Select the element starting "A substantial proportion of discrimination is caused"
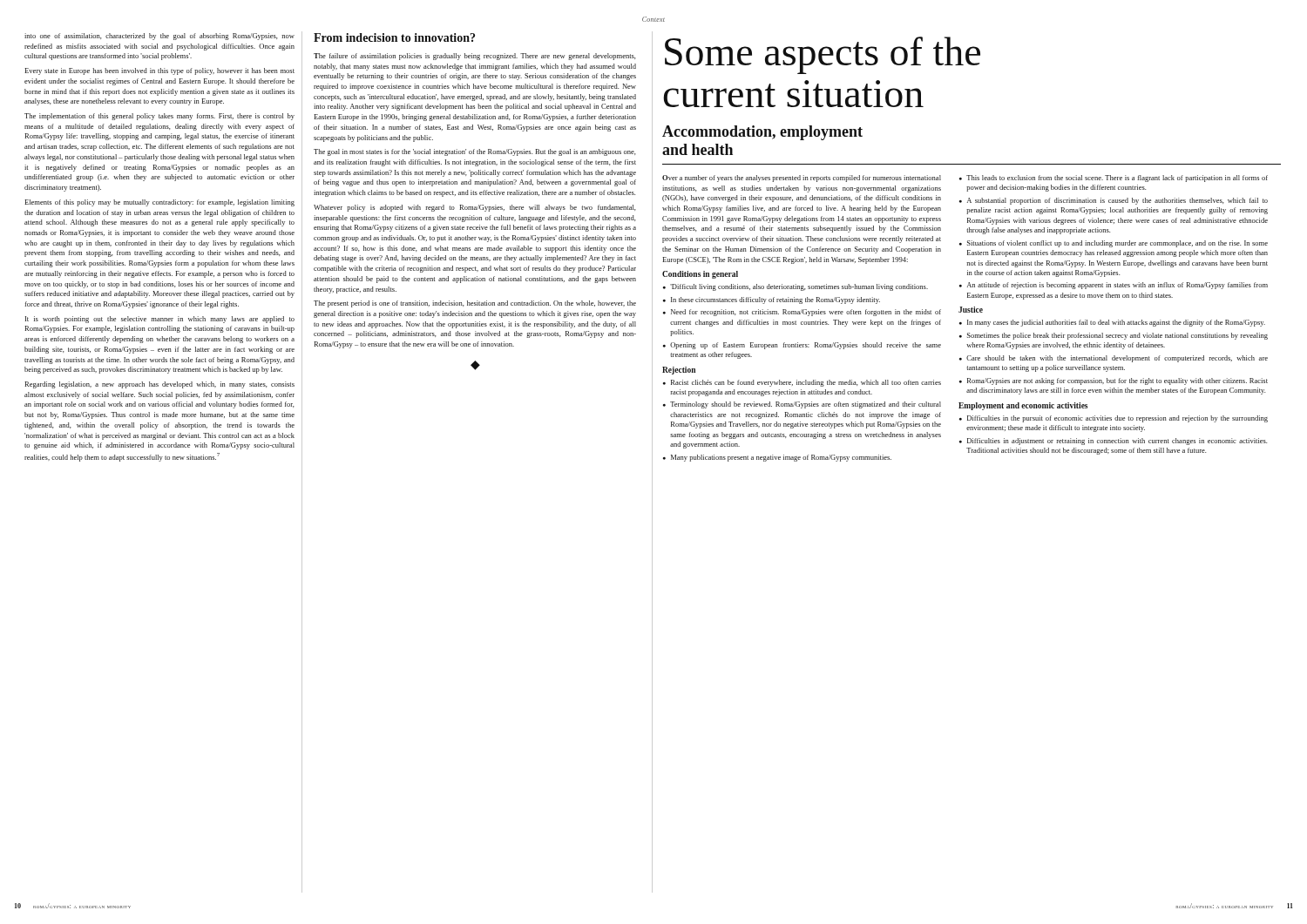1307x924 pixels. (1117, 215)
